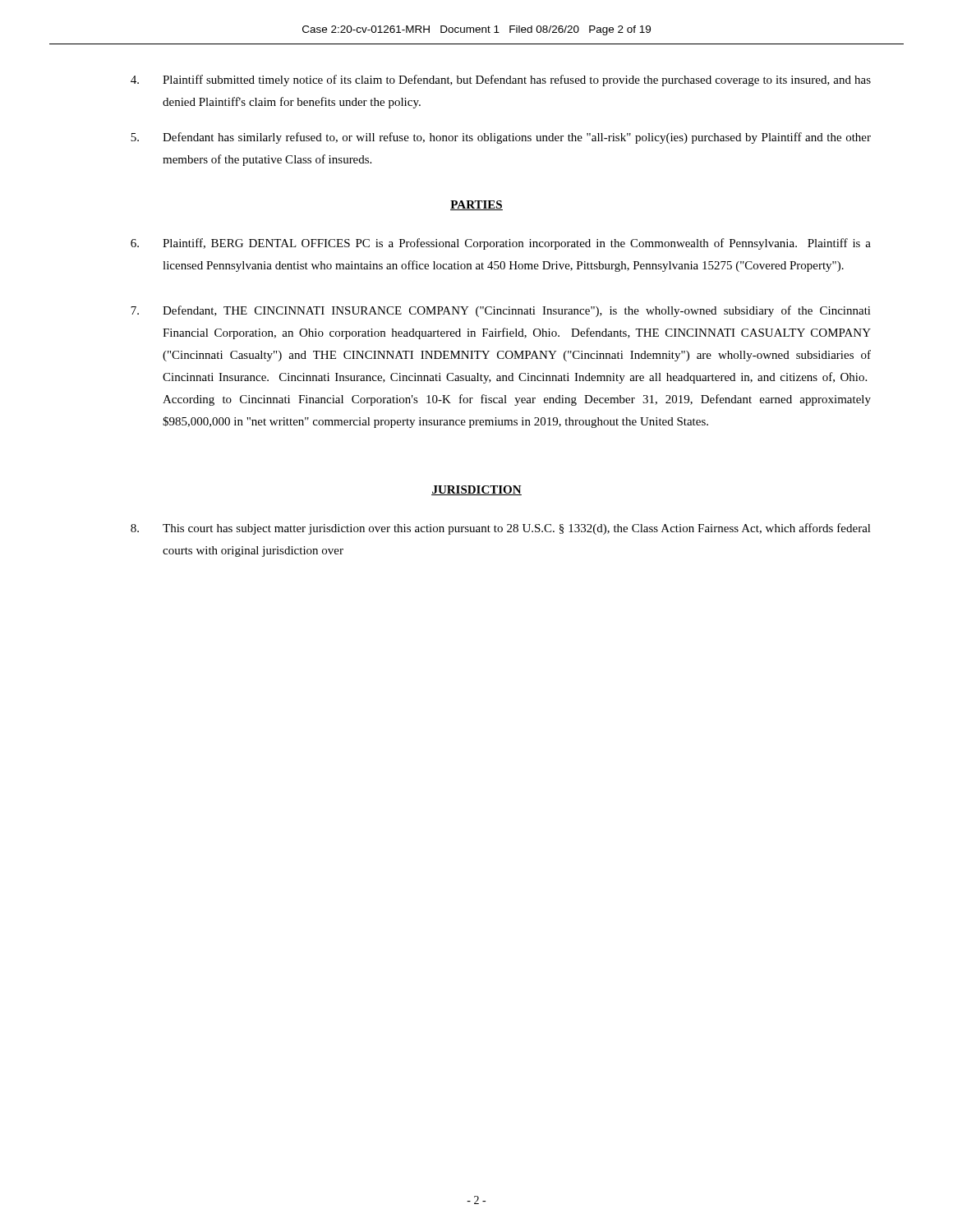
Task: Point to the passage starting "6. Plaintiff, BERG DENTAL OFFICES PC is"
Action: pyautogui.click(x=476, y=255)
